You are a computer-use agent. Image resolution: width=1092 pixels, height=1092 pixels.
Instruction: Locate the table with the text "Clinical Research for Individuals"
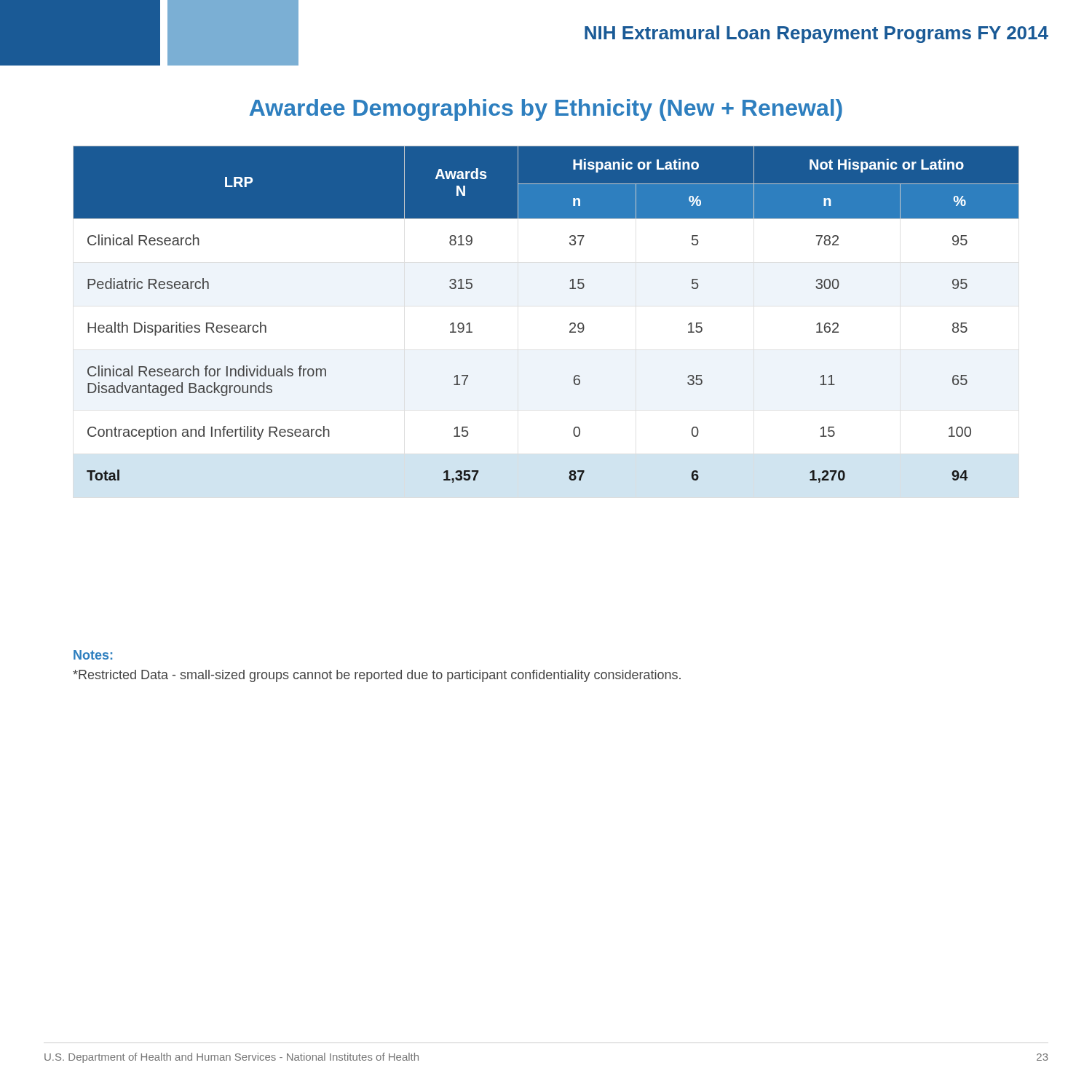[x=546, y=322]
